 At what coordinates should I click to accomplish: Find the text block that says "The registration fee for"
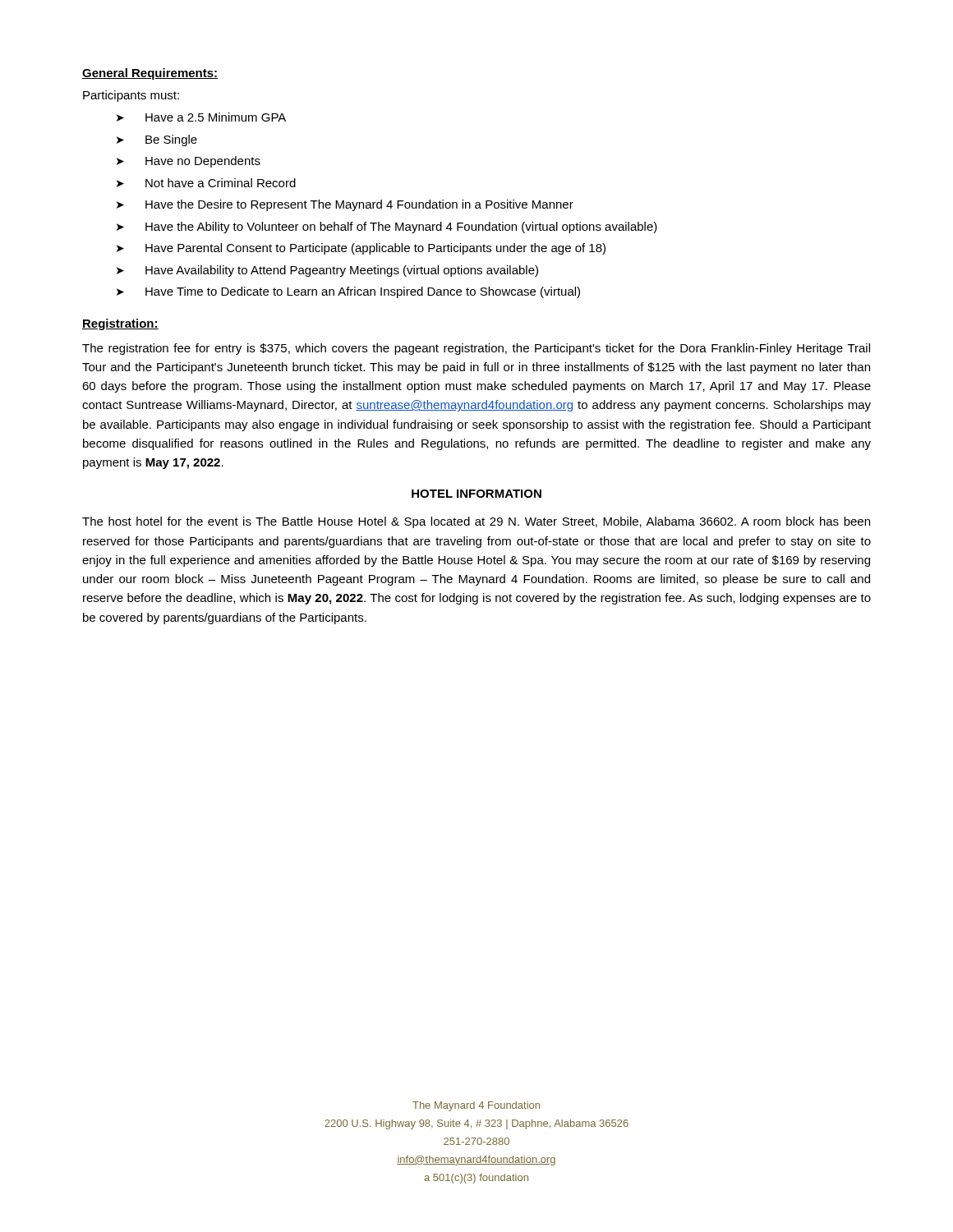tap(476, 405)
